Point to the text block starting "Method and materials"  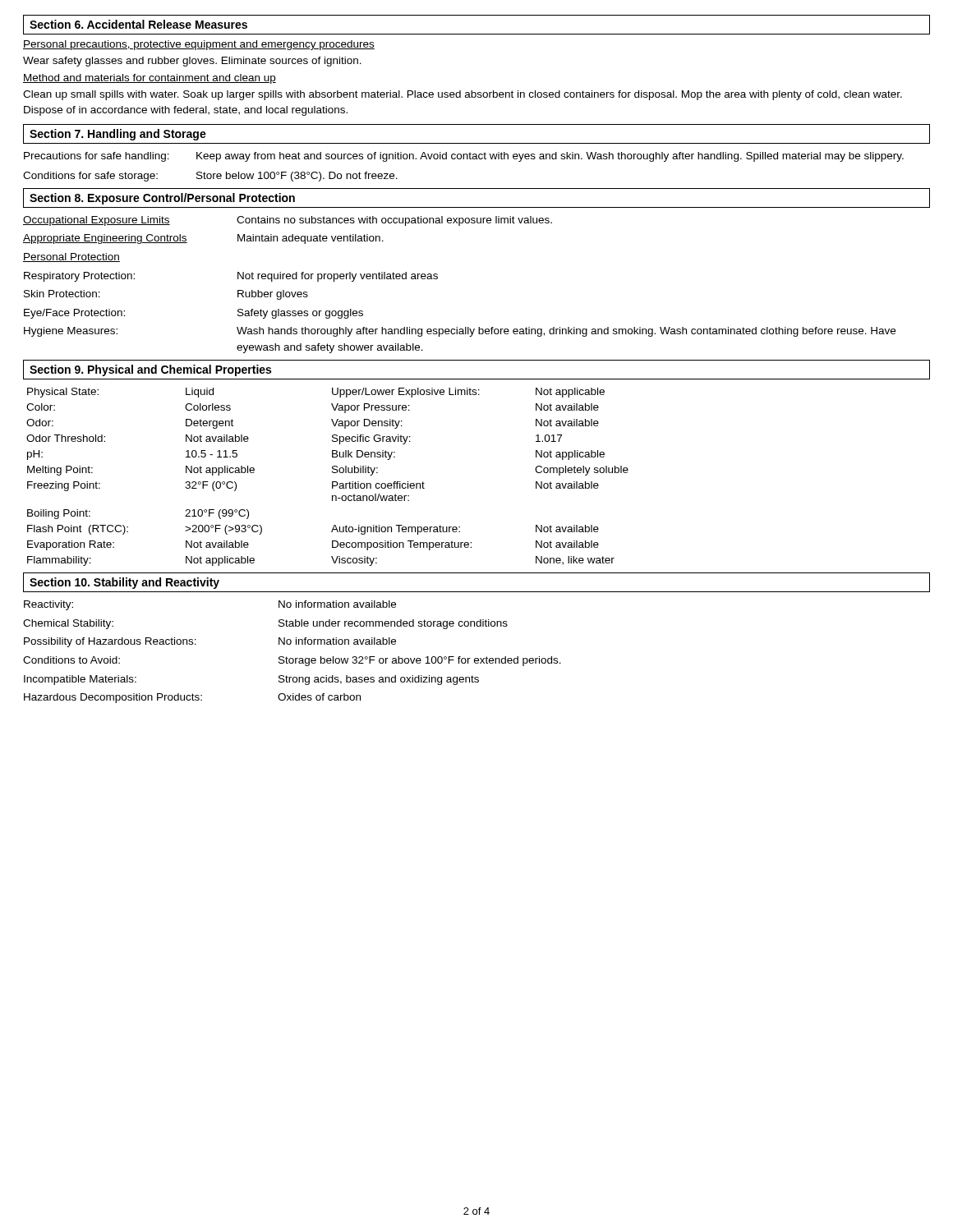tap(149, 77)
